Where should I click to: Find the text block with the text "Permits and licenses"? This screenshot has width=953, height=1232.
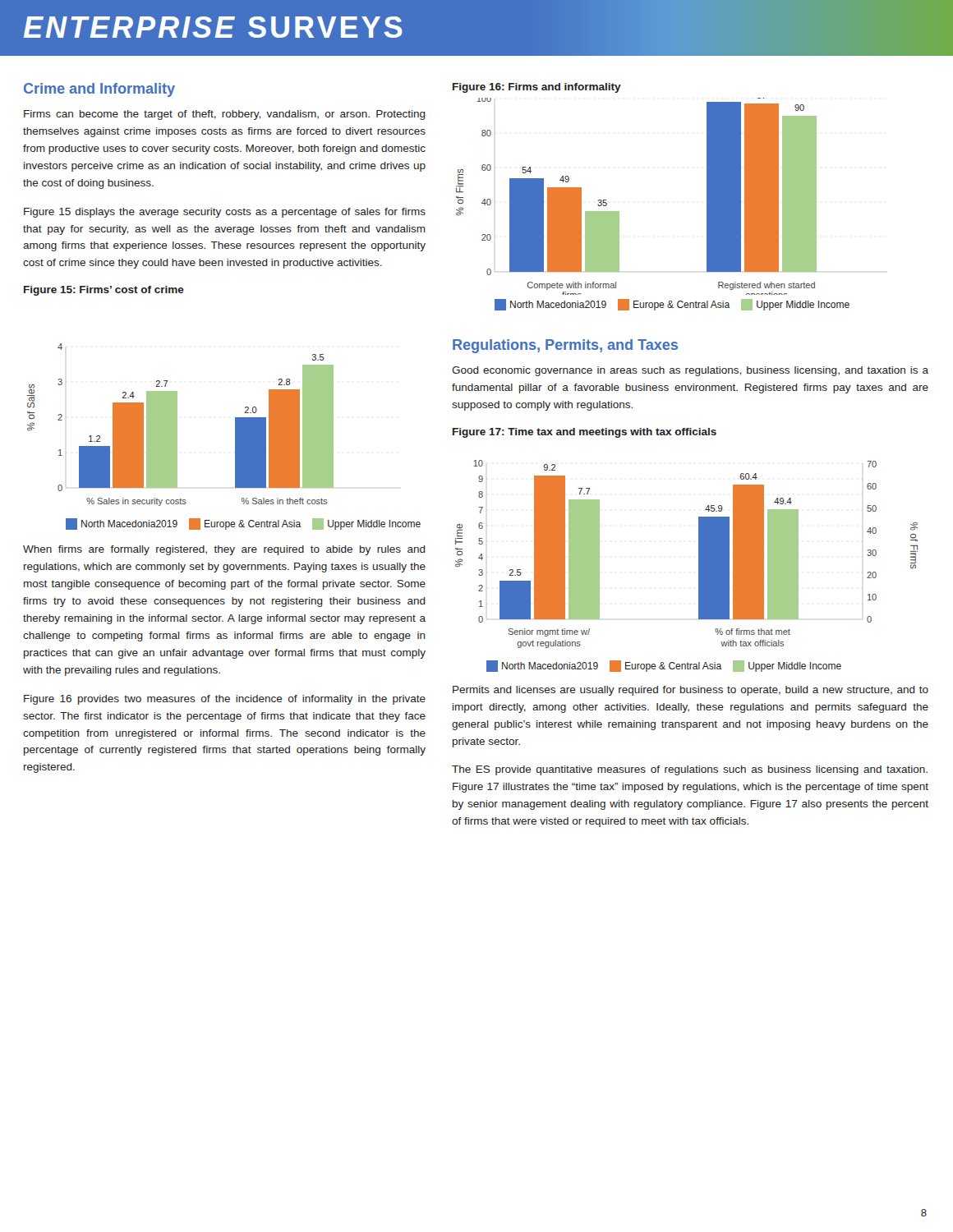pyautogui.click(x=690, y=715)
